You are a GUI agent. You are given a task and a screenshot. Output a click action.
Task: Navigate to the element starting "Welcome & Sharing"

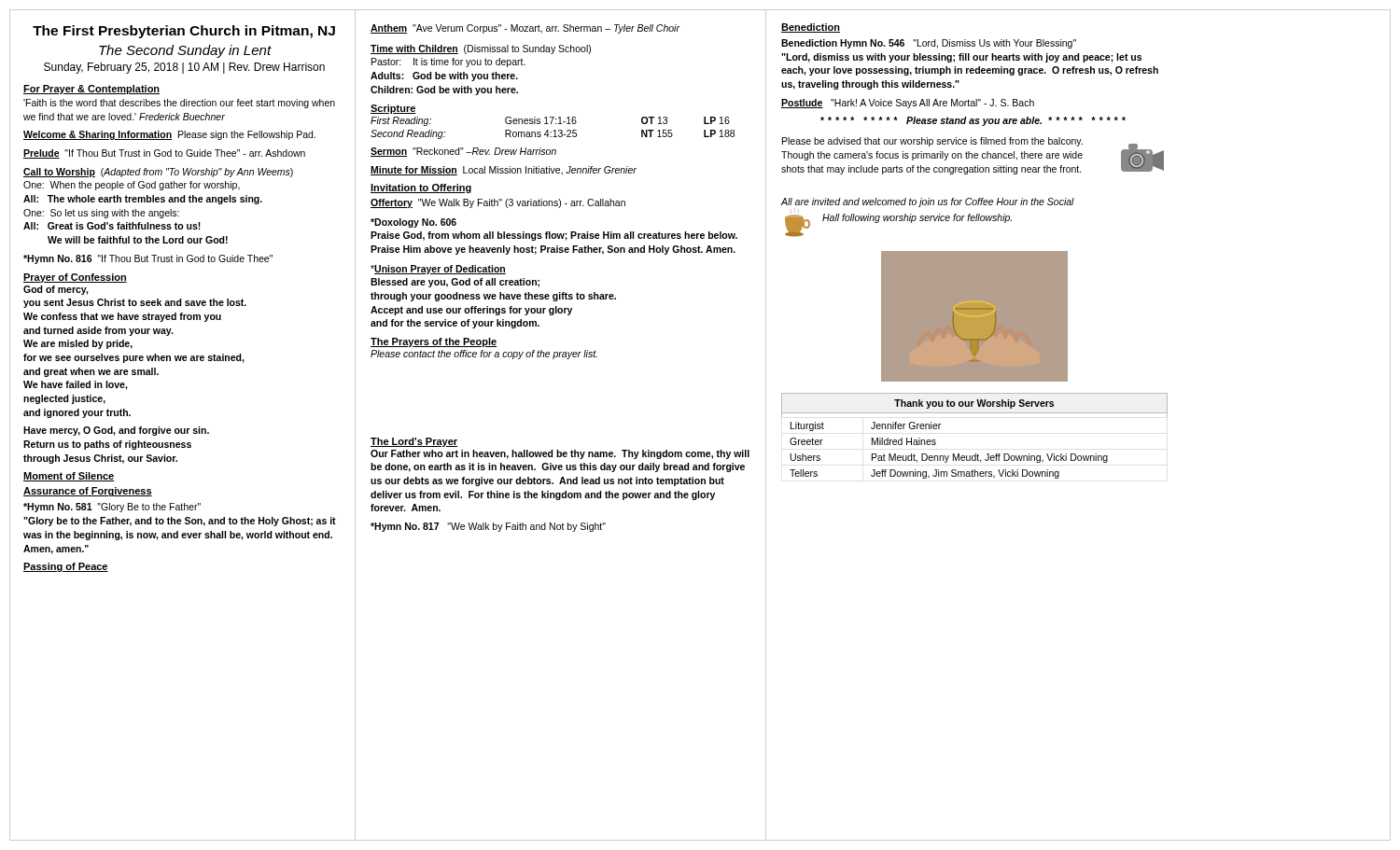click(x=170, y=135)
